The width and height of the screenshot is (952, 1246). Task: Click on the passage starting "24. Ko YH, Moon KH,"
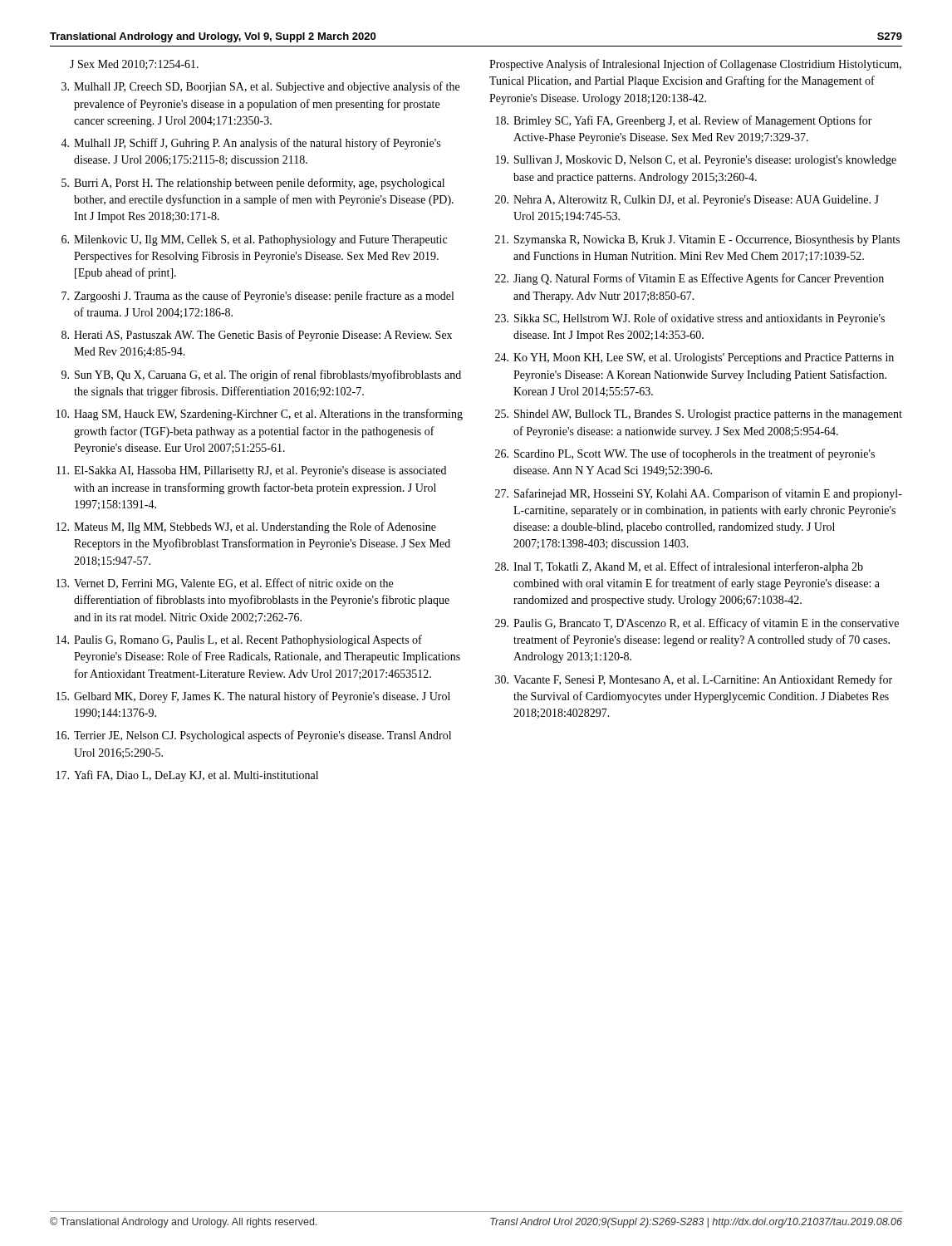point(696,375)
